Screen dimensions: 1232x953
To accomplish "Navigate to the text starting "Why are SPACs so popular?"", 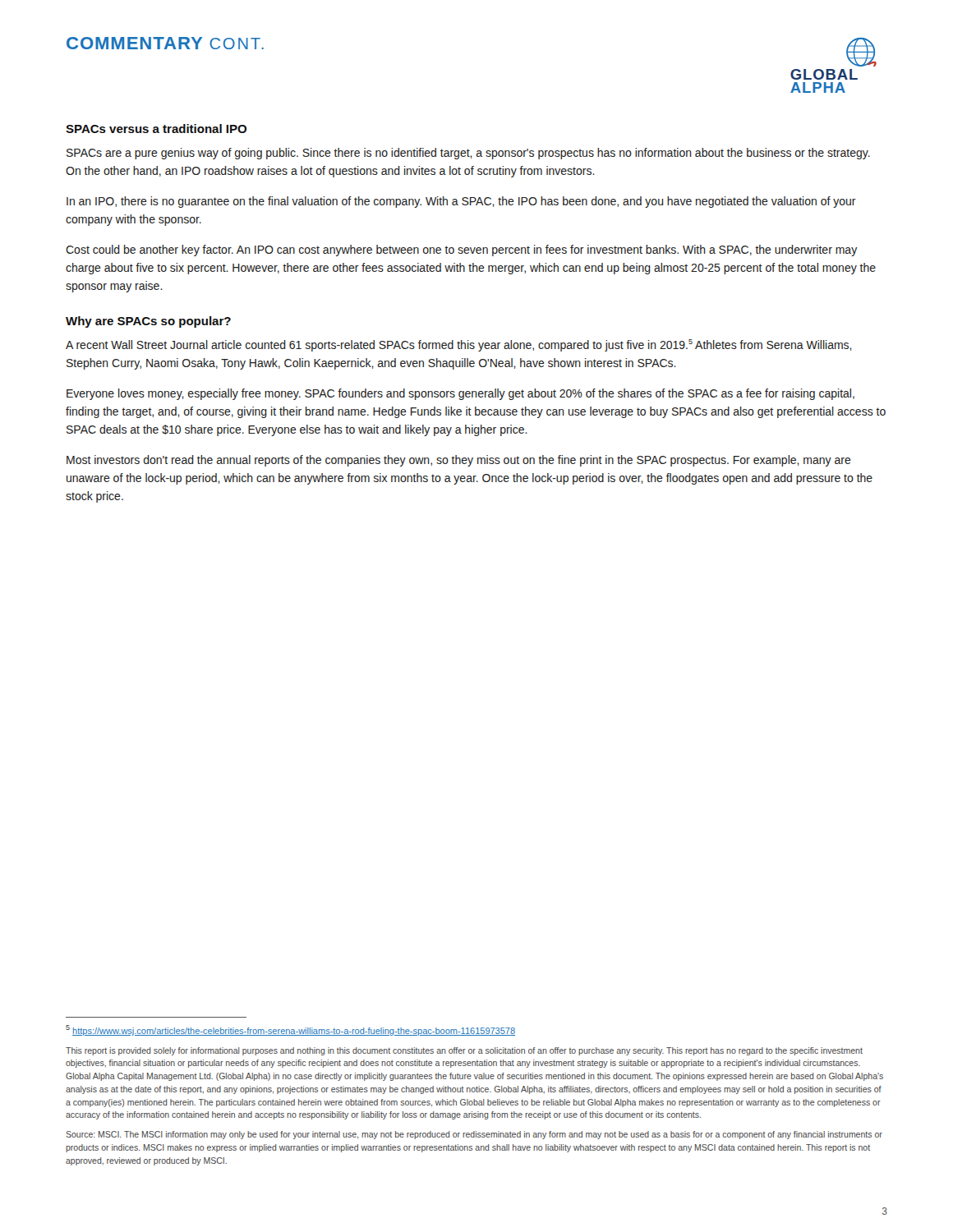I will point(148,321).
